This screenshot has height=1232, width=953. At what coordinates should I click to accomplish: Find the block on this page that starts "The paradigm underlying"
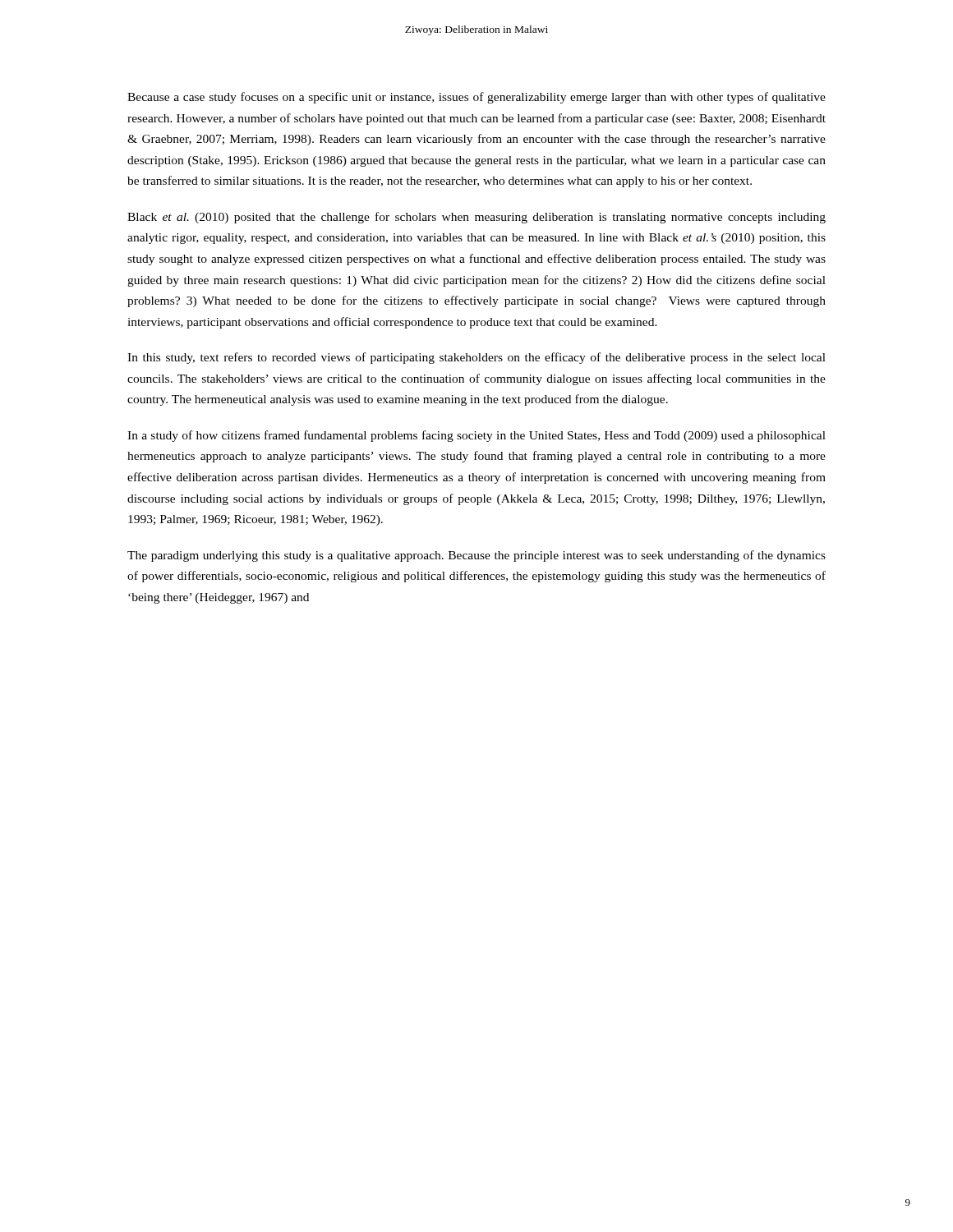476,576
